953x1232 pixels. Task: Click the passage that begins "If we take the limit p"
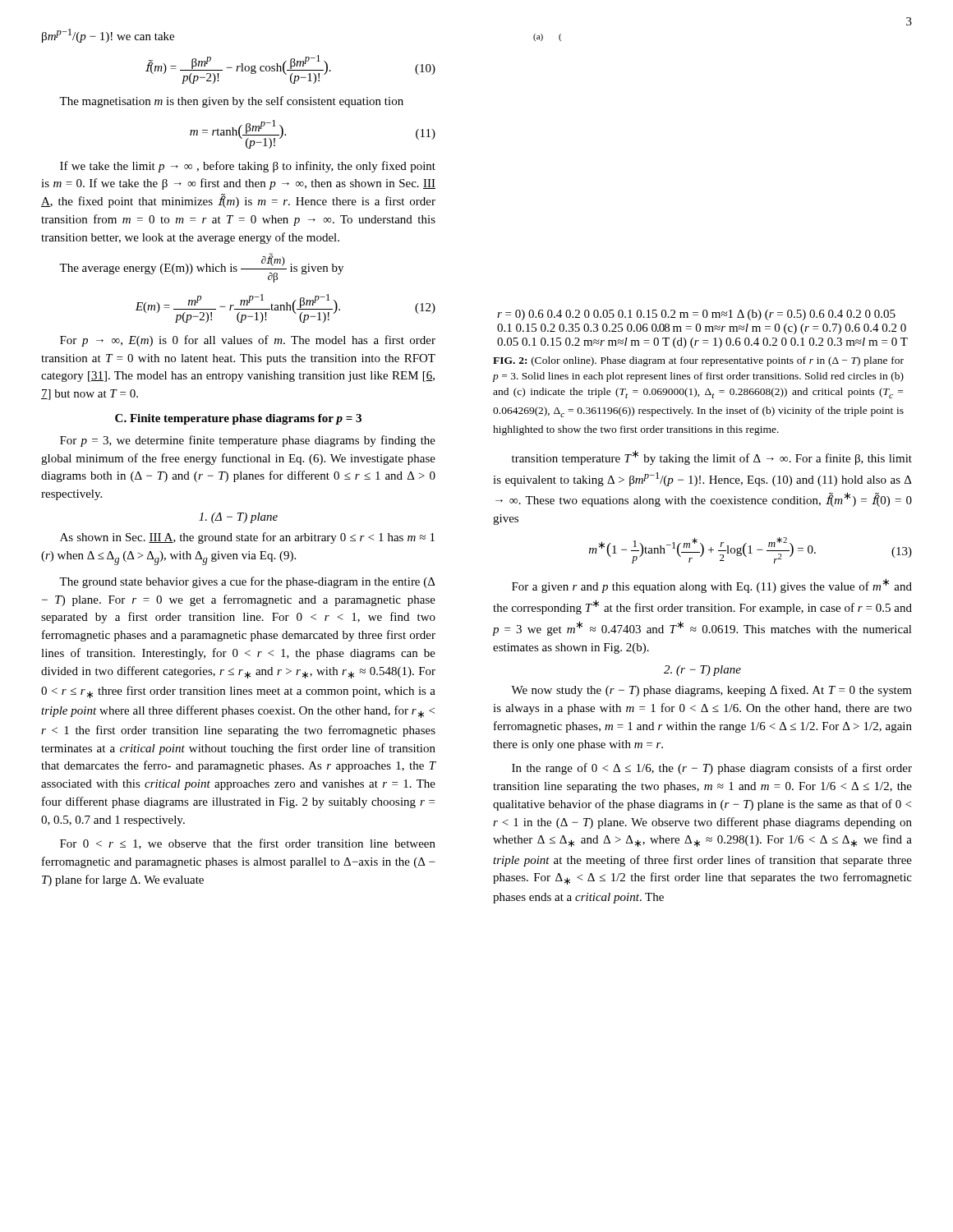point(238,221)
